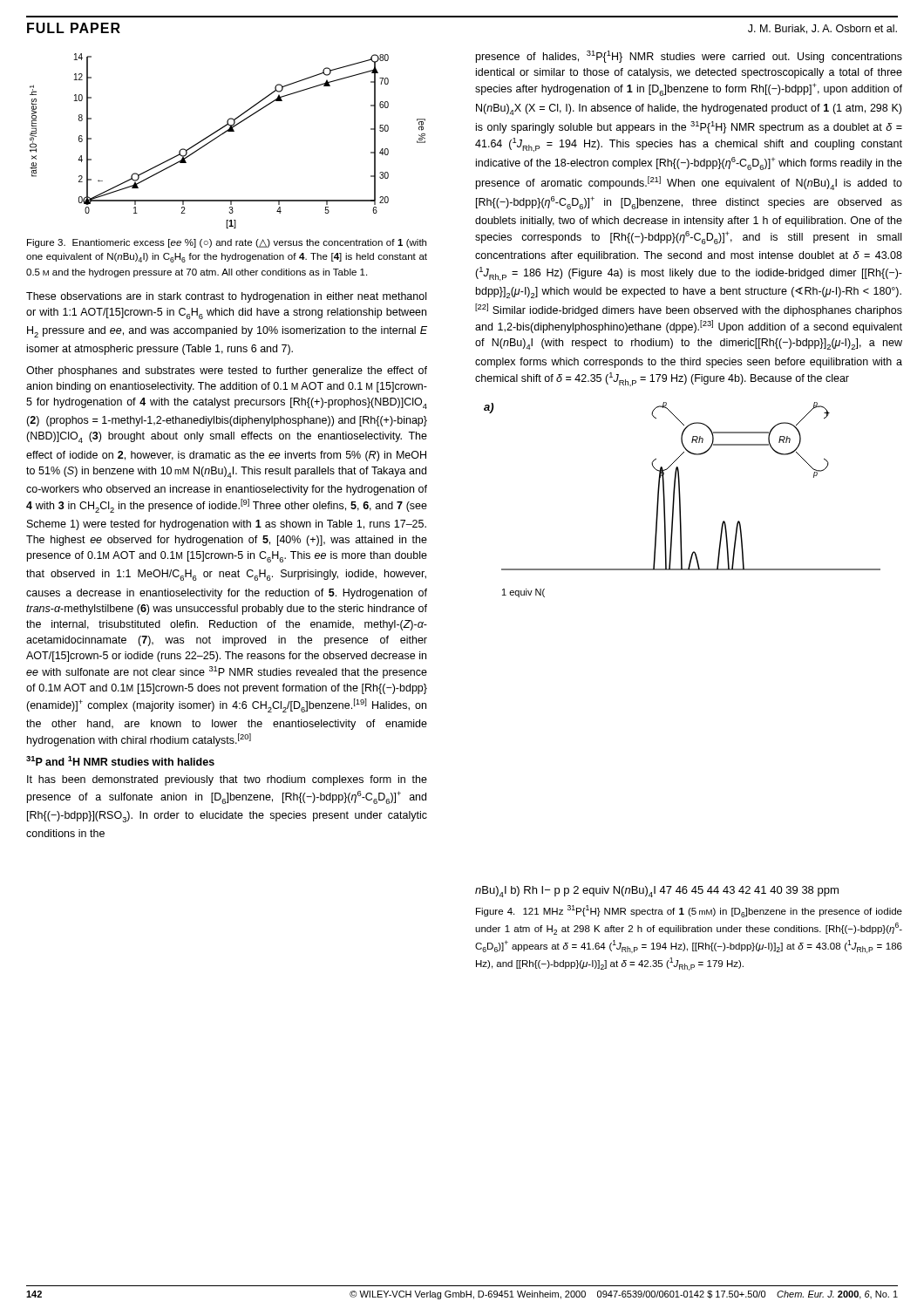Click on the element starting "31P and 1H NMR studies with halides"

pos(120,762)
